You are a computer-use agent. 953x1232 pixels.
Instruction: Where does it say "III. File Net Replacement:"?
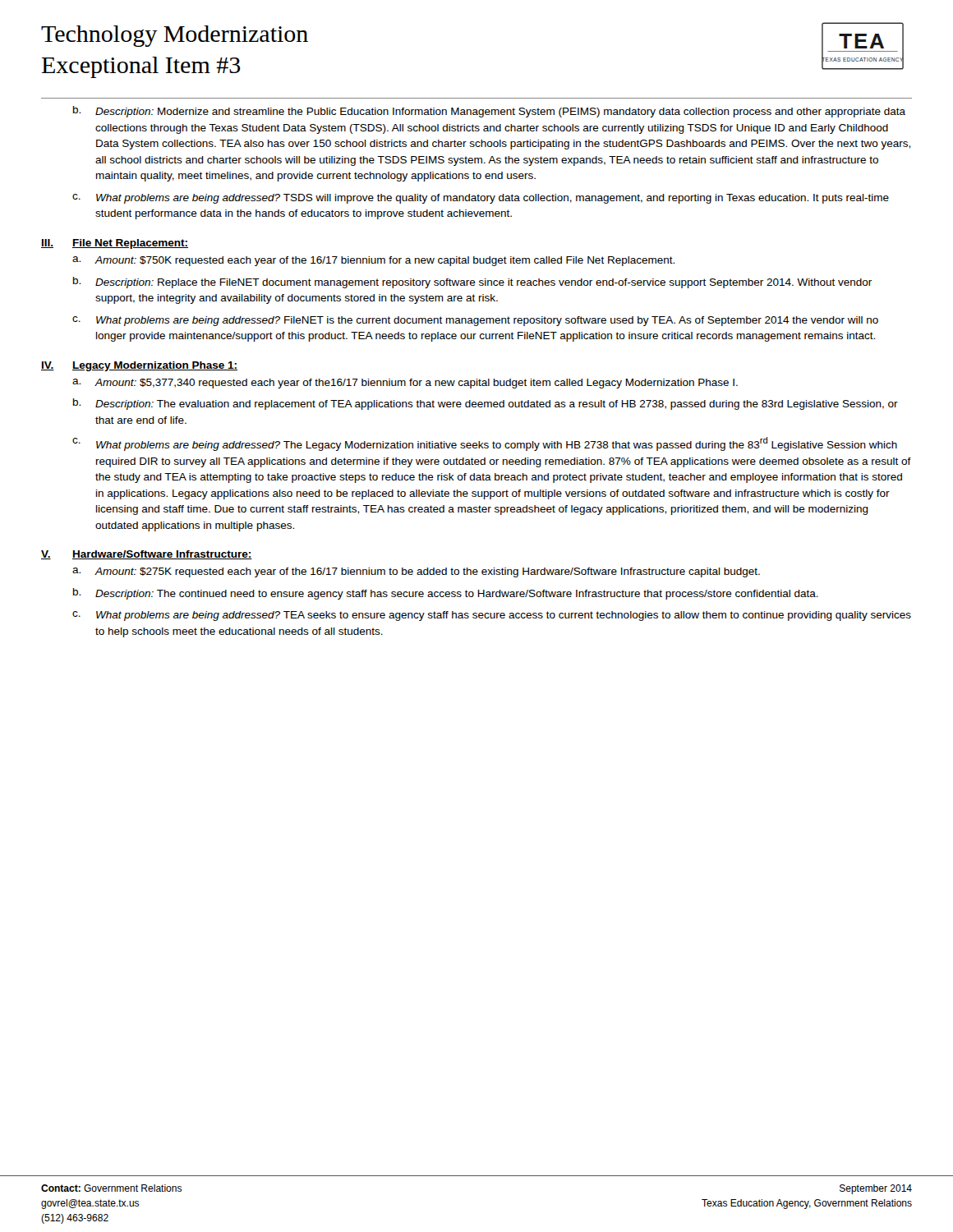coord(115,243)
